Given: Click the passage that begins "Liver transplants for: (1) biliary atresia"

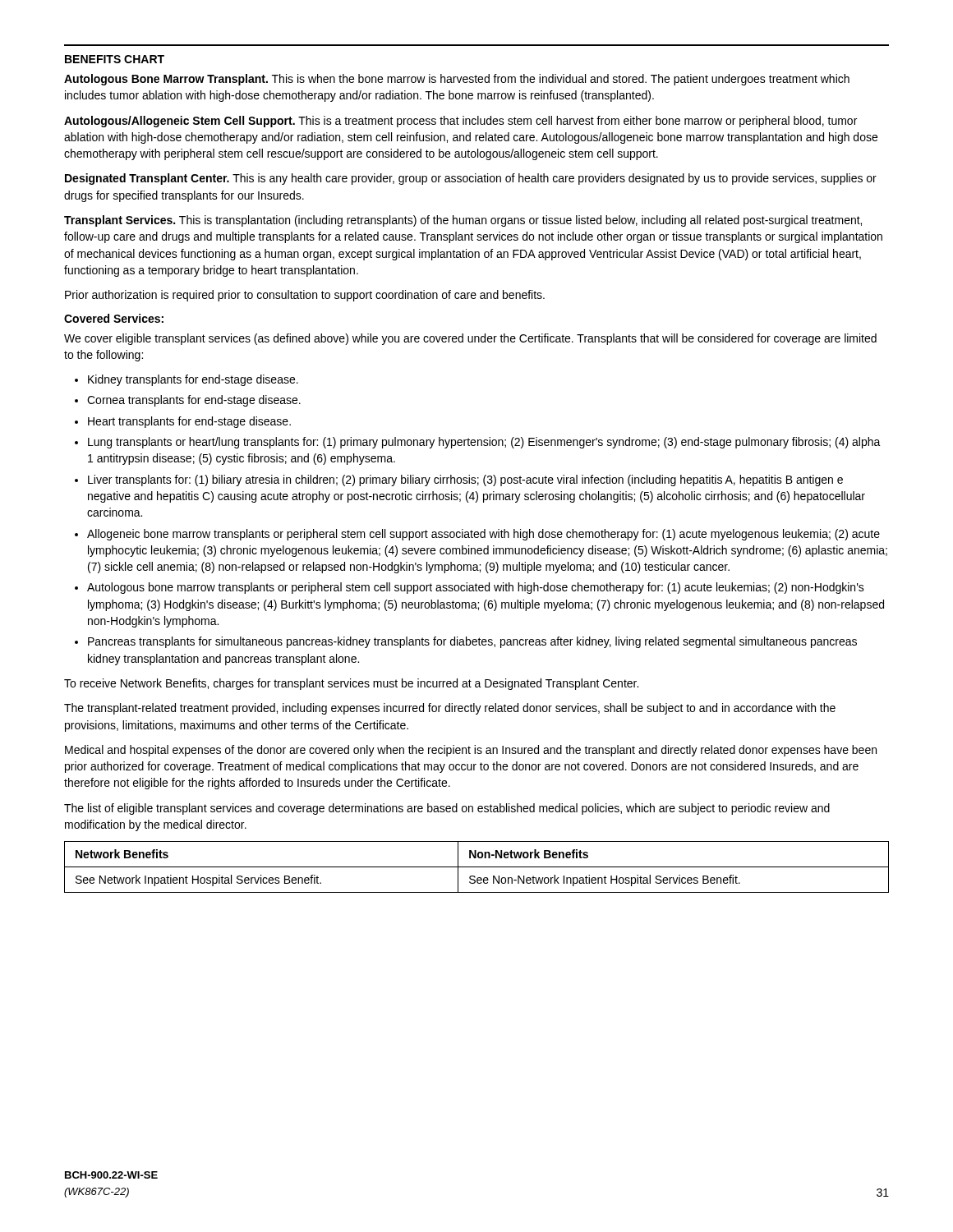Looking at the screenshot, I should click(x=476, y=496).
